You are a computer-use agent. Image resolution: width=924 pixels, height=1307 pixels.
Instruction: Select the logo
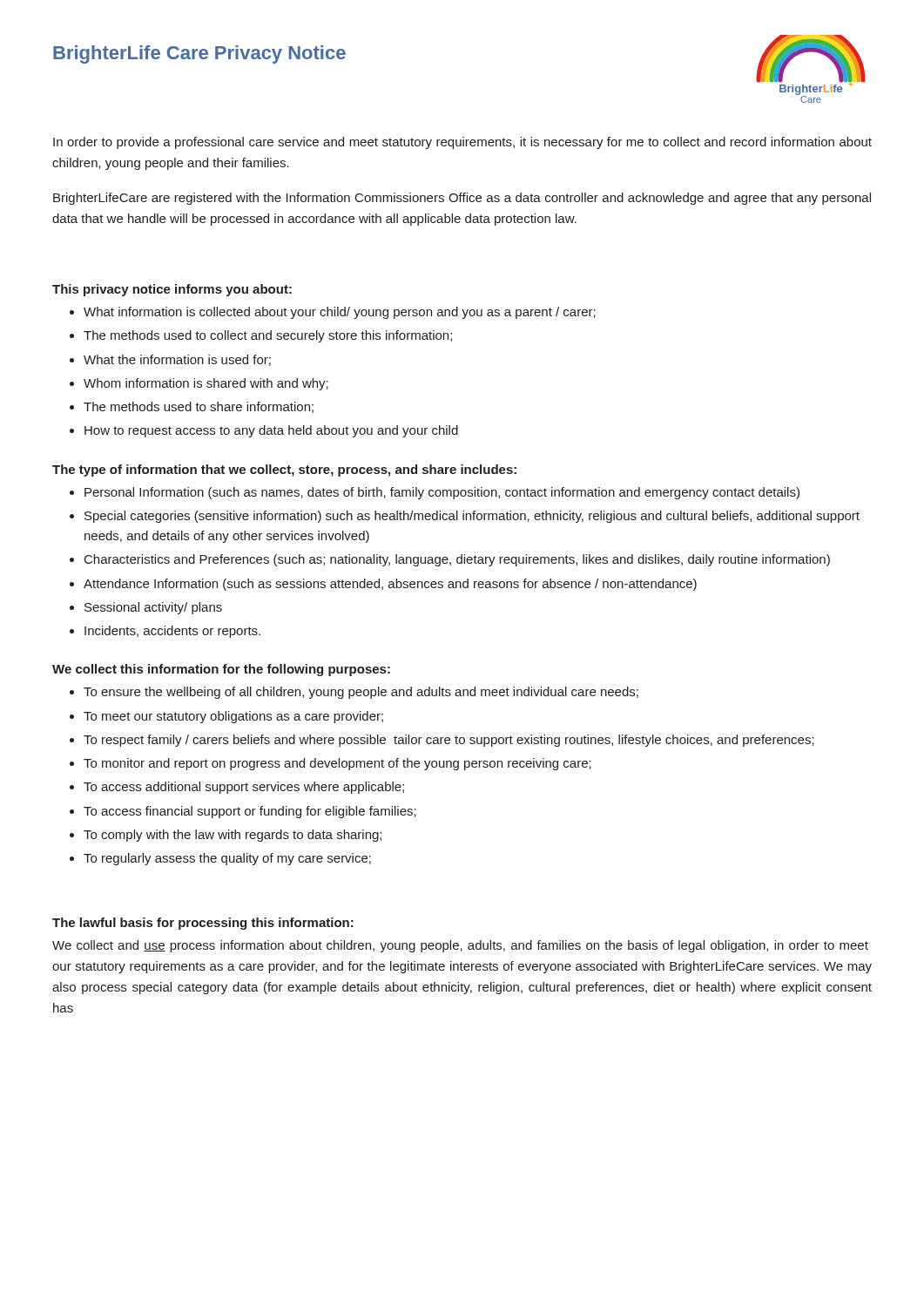click(x=811, y=71)
